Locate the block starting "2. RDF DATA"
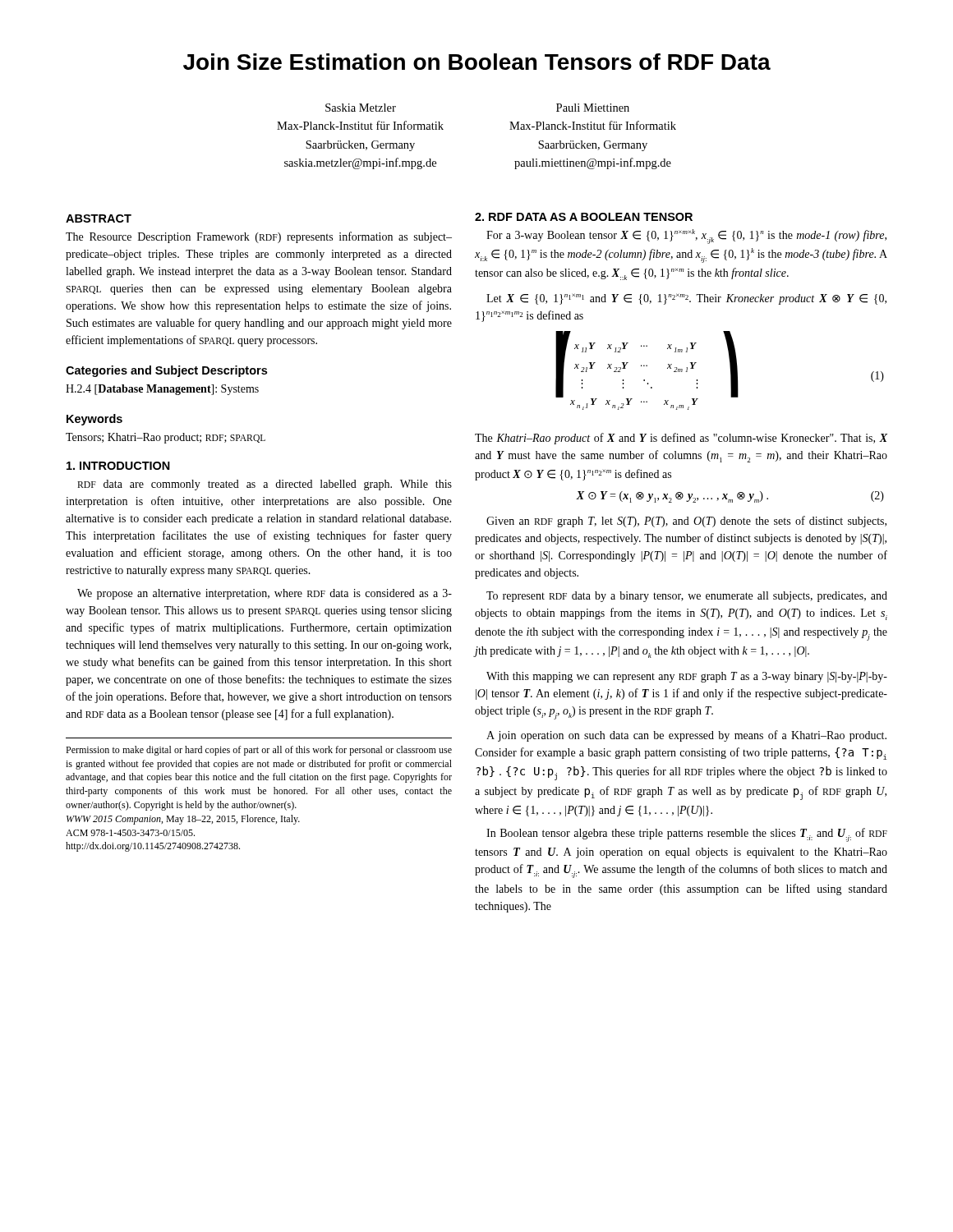The width and height of the screenshot is (953, 1232). (x=584, y=217)
